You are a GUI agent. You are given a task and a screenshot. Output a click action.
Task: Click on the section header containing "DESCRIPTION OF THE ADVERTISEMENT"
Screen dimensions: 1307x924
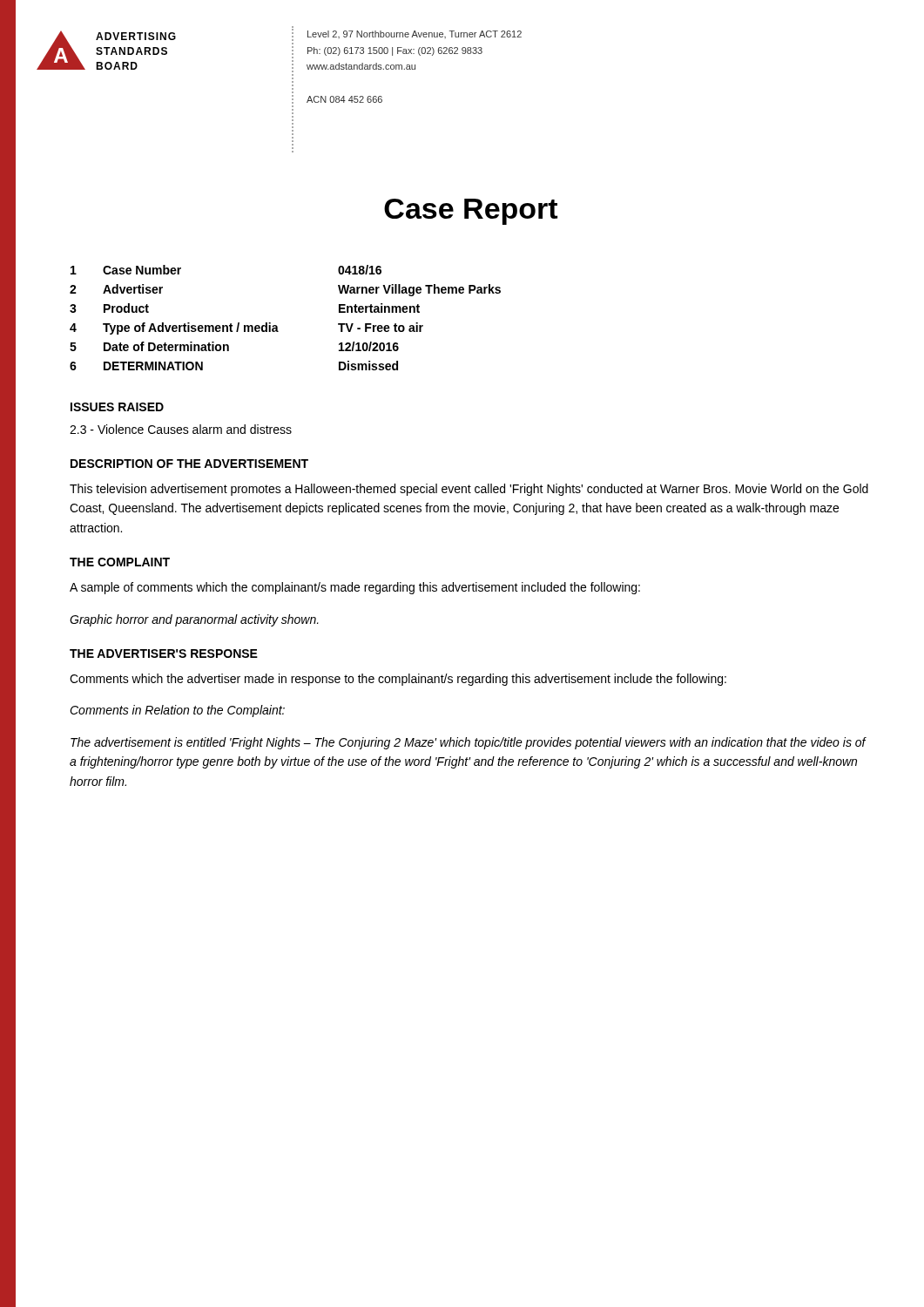pyautogui.click(x=189, y=464)
